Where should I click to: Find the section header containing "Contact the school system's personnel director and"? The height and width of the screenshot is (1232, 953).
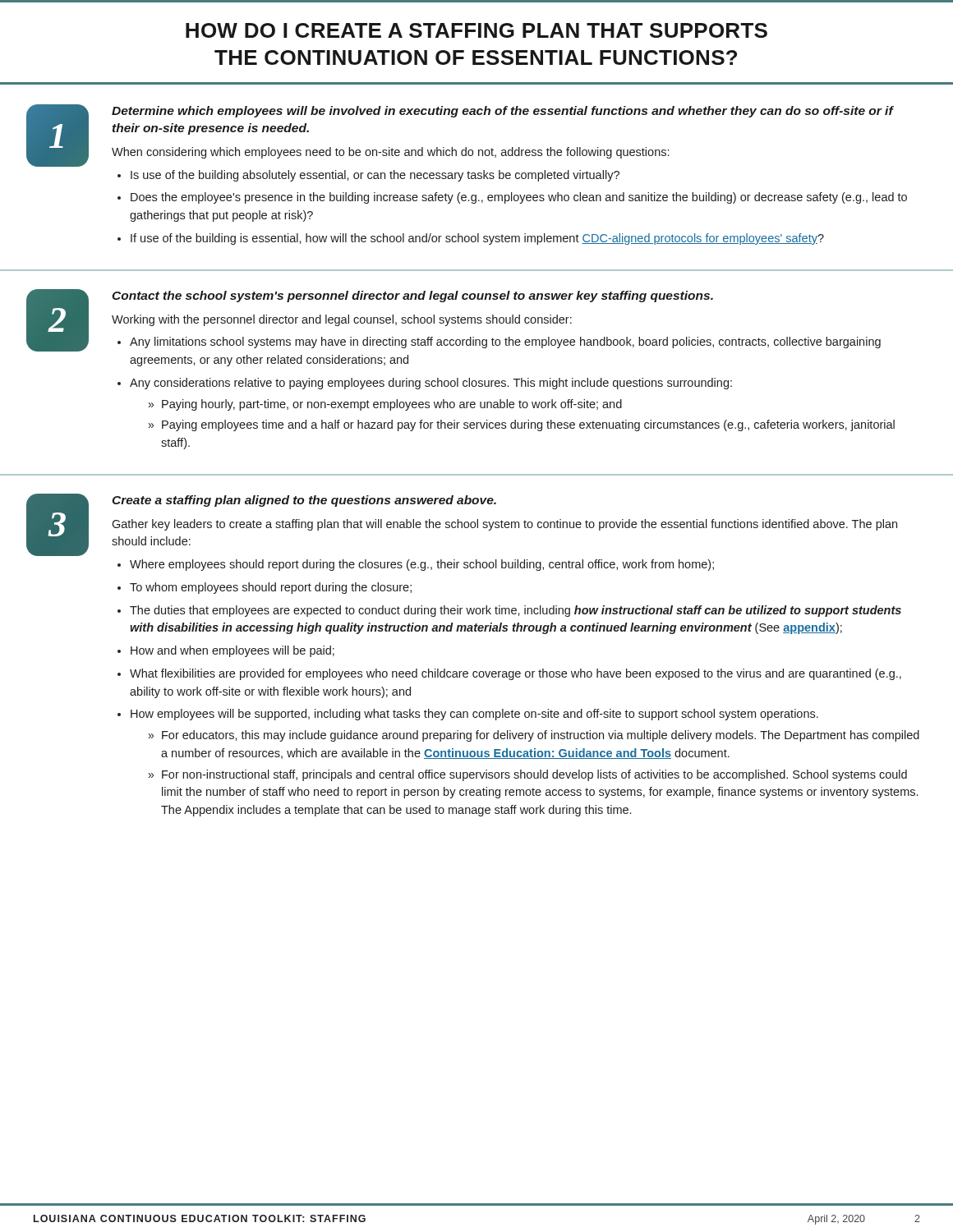tap(413, 295)
